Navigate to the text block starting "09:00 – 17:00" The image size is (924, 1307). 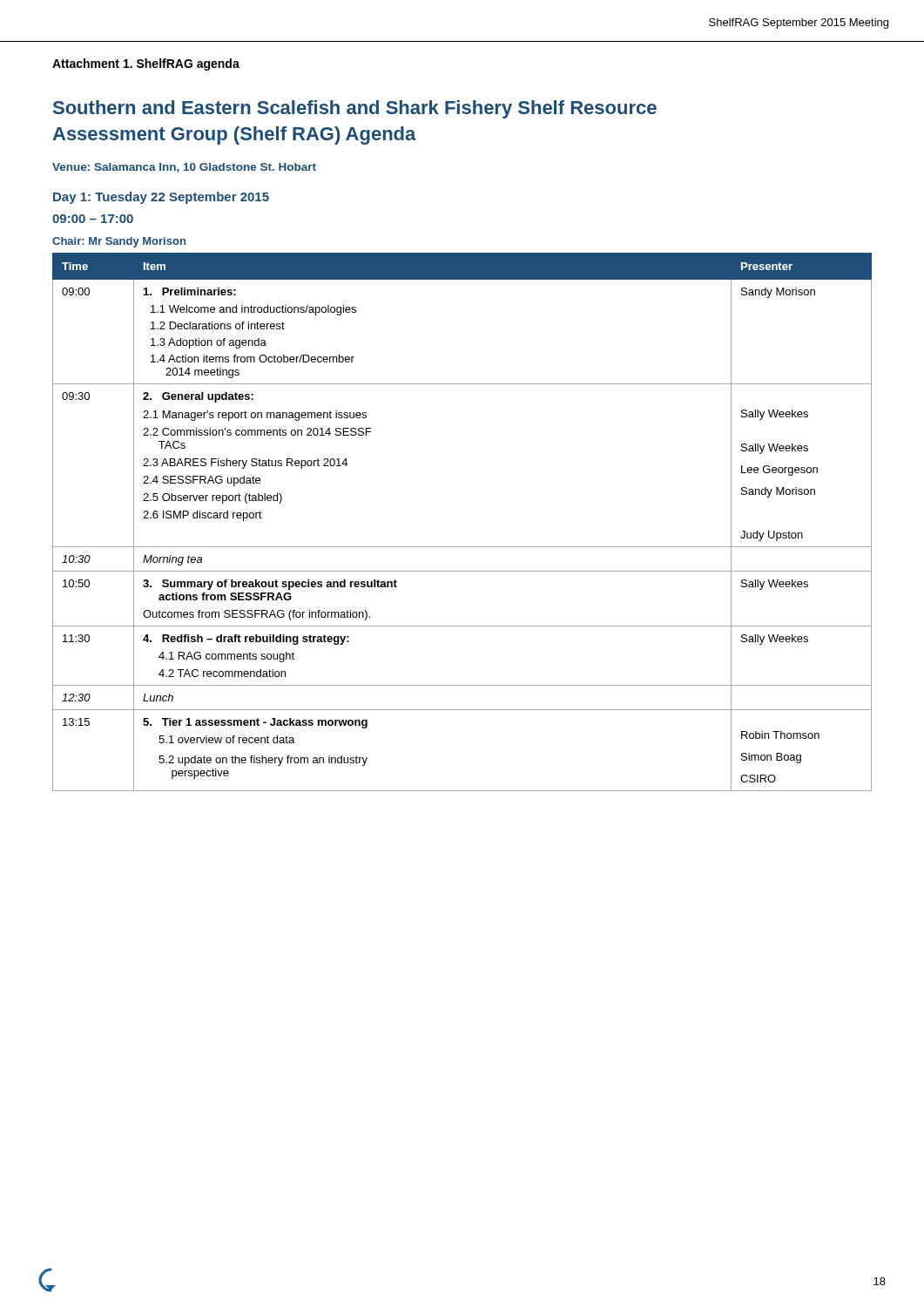pos(93,219)
